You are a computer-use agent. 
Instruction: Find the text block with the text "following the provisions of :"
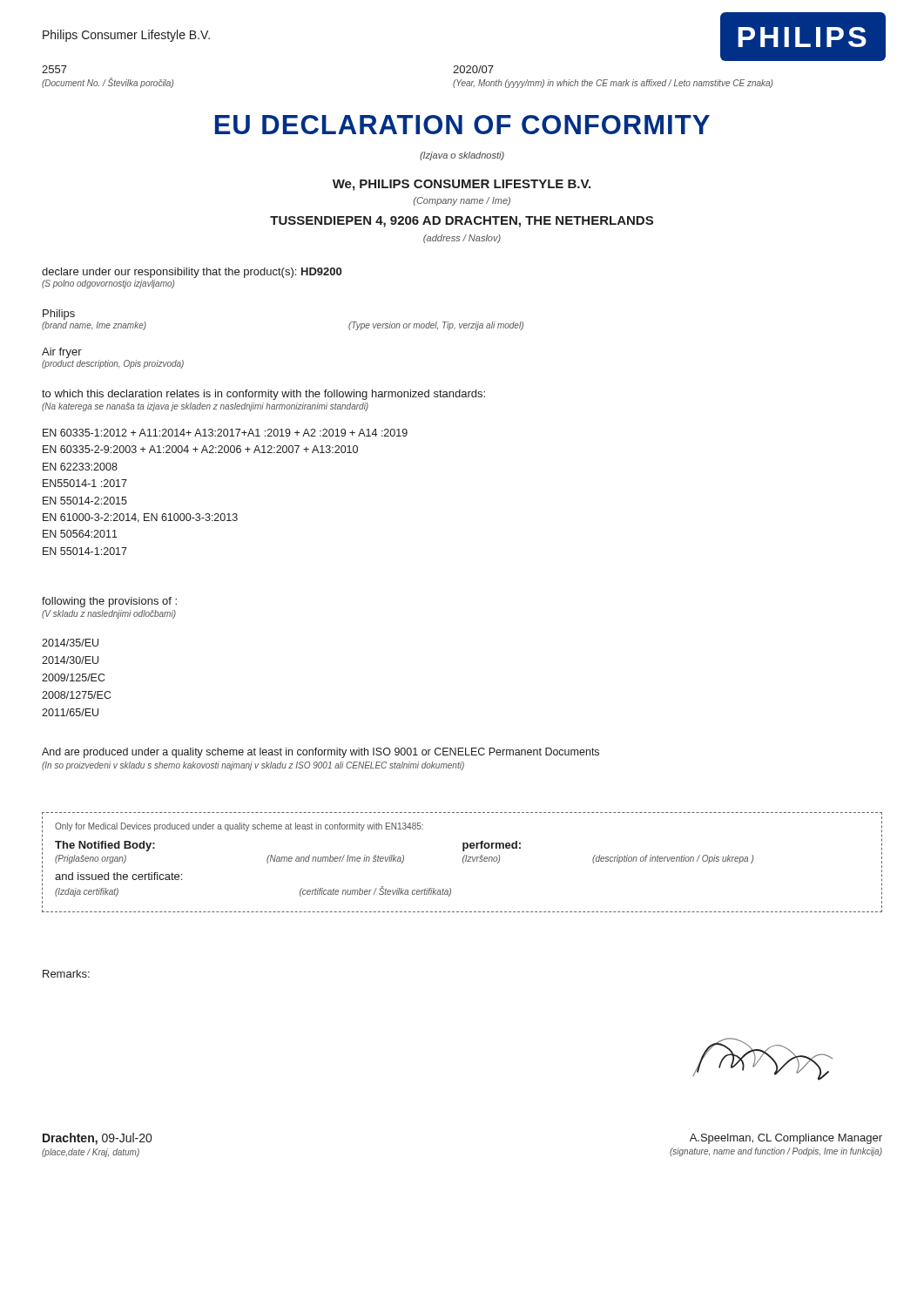pyautogui.click(x=109, y=602)
